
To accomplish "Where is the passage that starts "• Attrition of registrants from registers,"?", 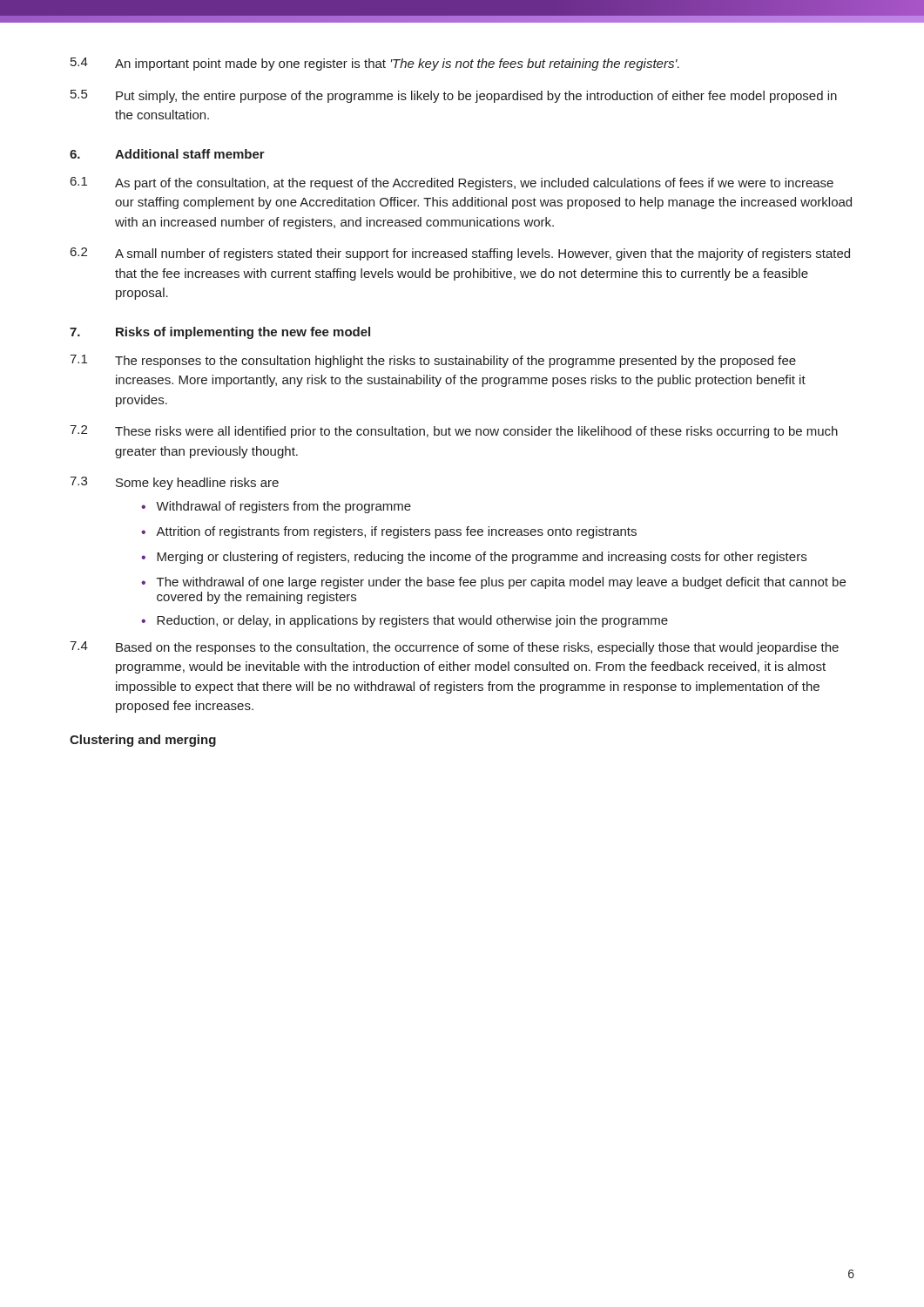I will 389,531.
